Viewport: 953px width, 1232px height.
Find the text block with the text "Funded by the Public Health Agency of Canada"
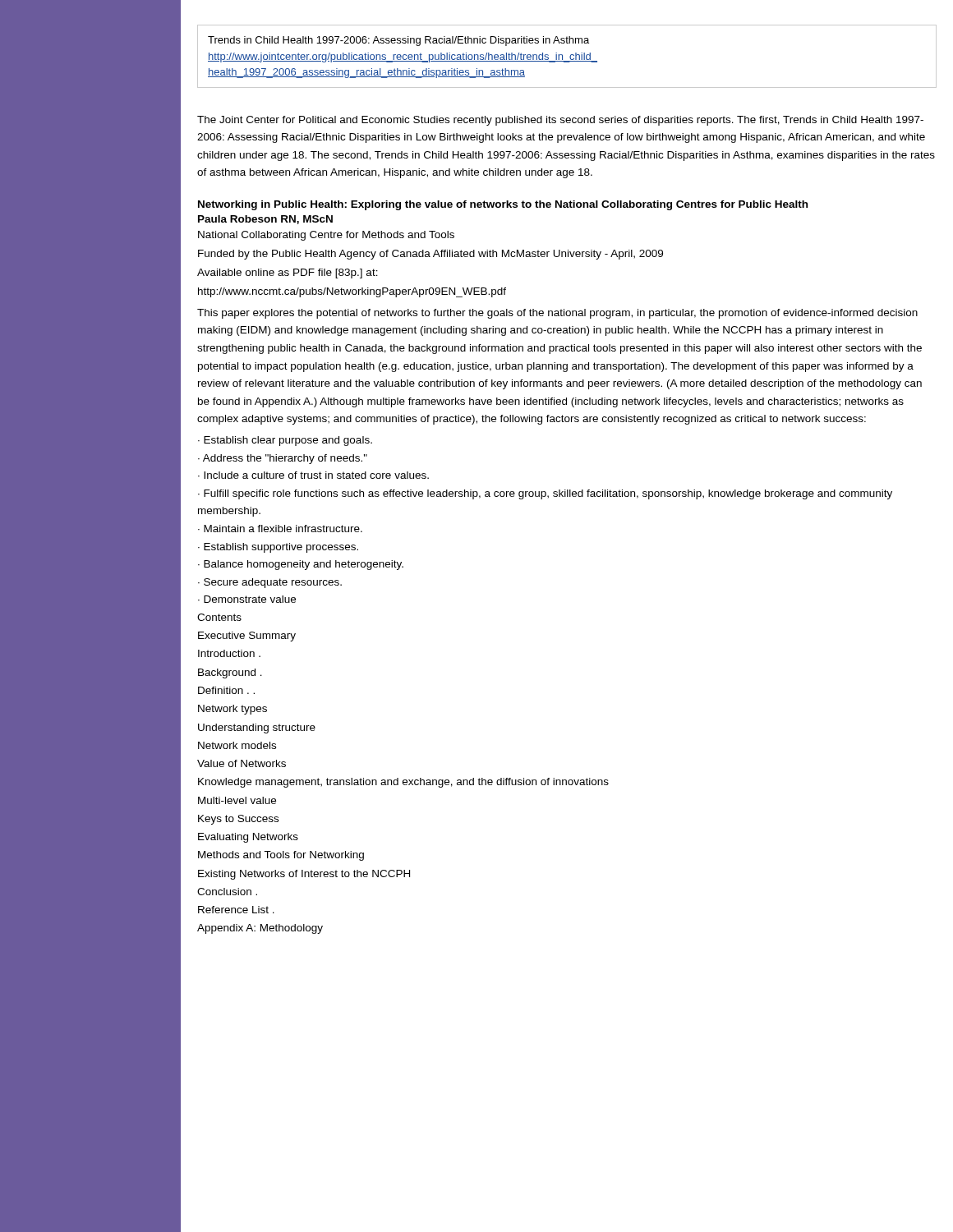(430, 253)
